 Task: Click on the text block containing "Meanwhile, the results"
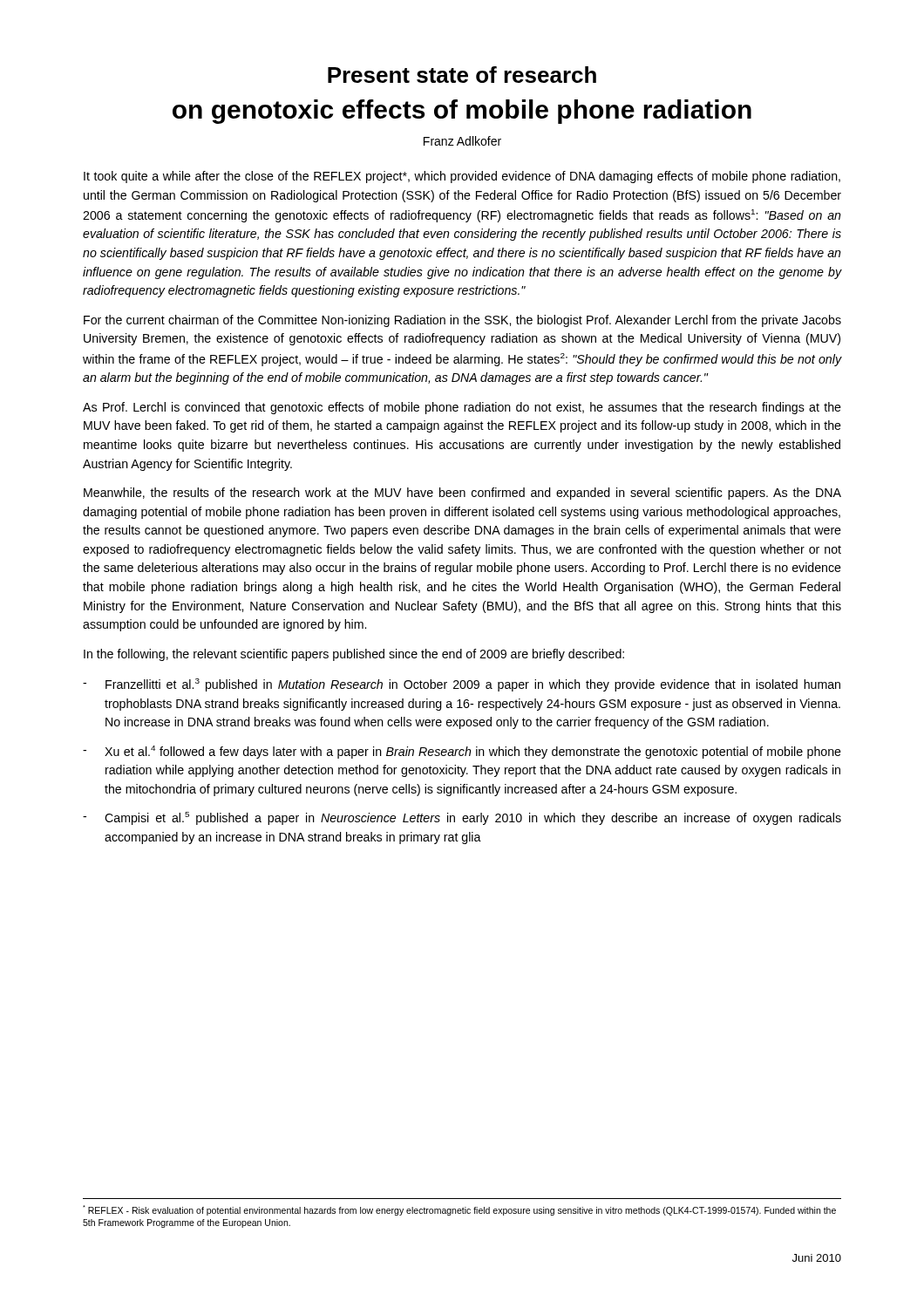tap(462, 559)
